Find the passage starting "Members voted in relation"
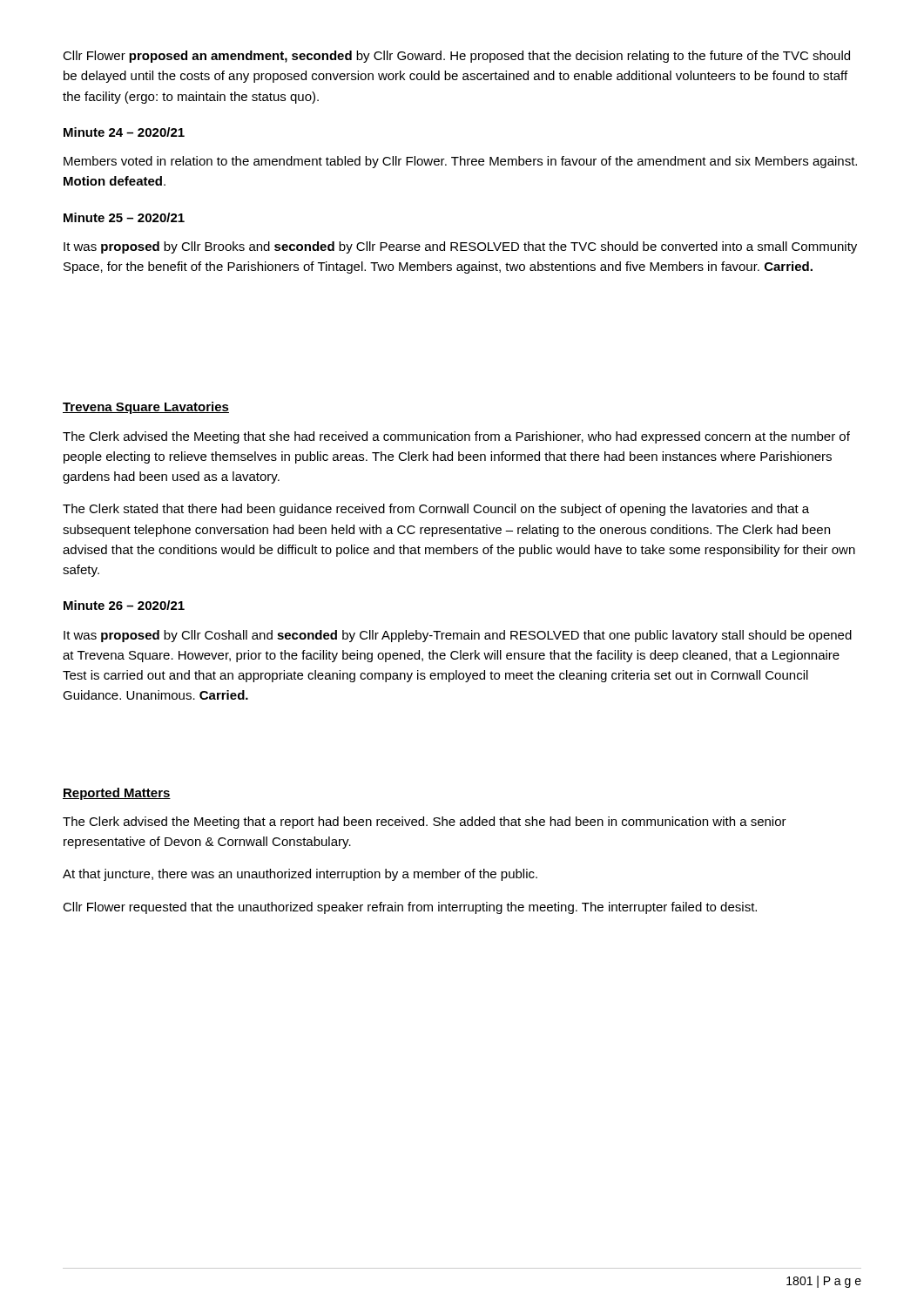 [460, 171]
